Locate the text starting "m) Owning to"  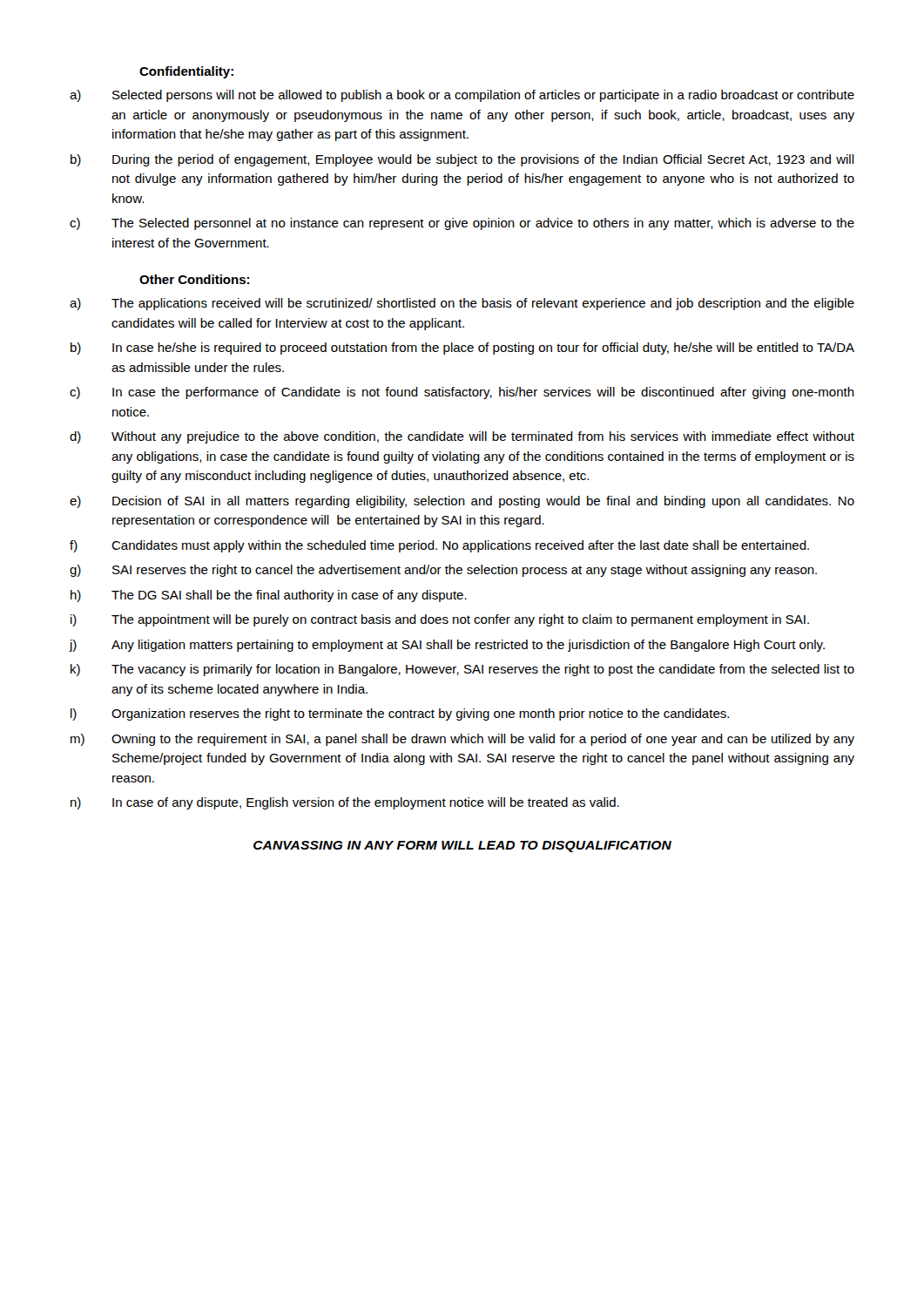[x=462, y=758]
